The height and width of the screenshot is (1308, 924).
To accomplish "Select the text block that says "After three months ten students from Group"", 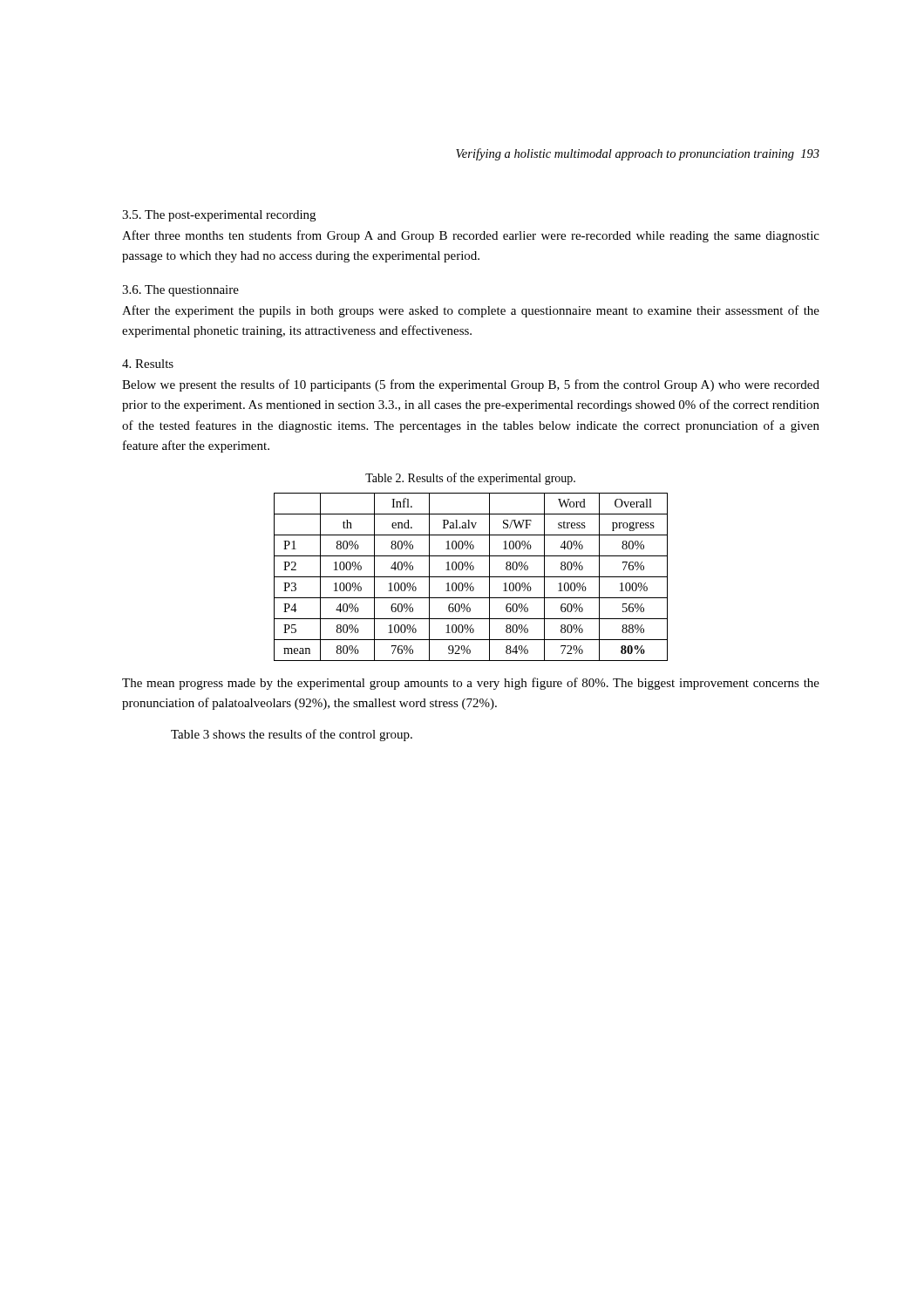I will click(471, 246).
